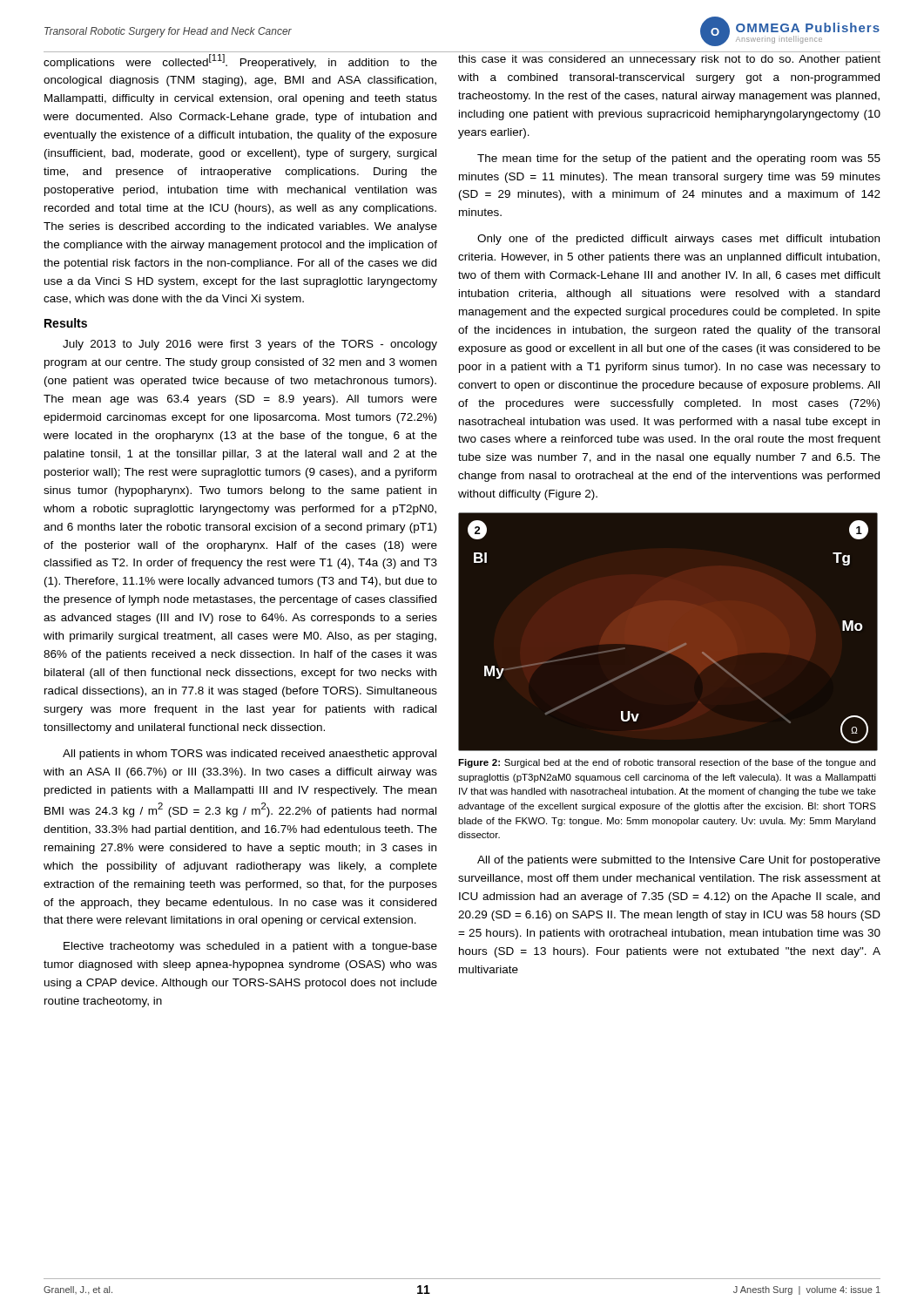Where is the passage that starts "July 2013 to July"?
This screenshot has width=924, height=1307.
tap(240, 673)
